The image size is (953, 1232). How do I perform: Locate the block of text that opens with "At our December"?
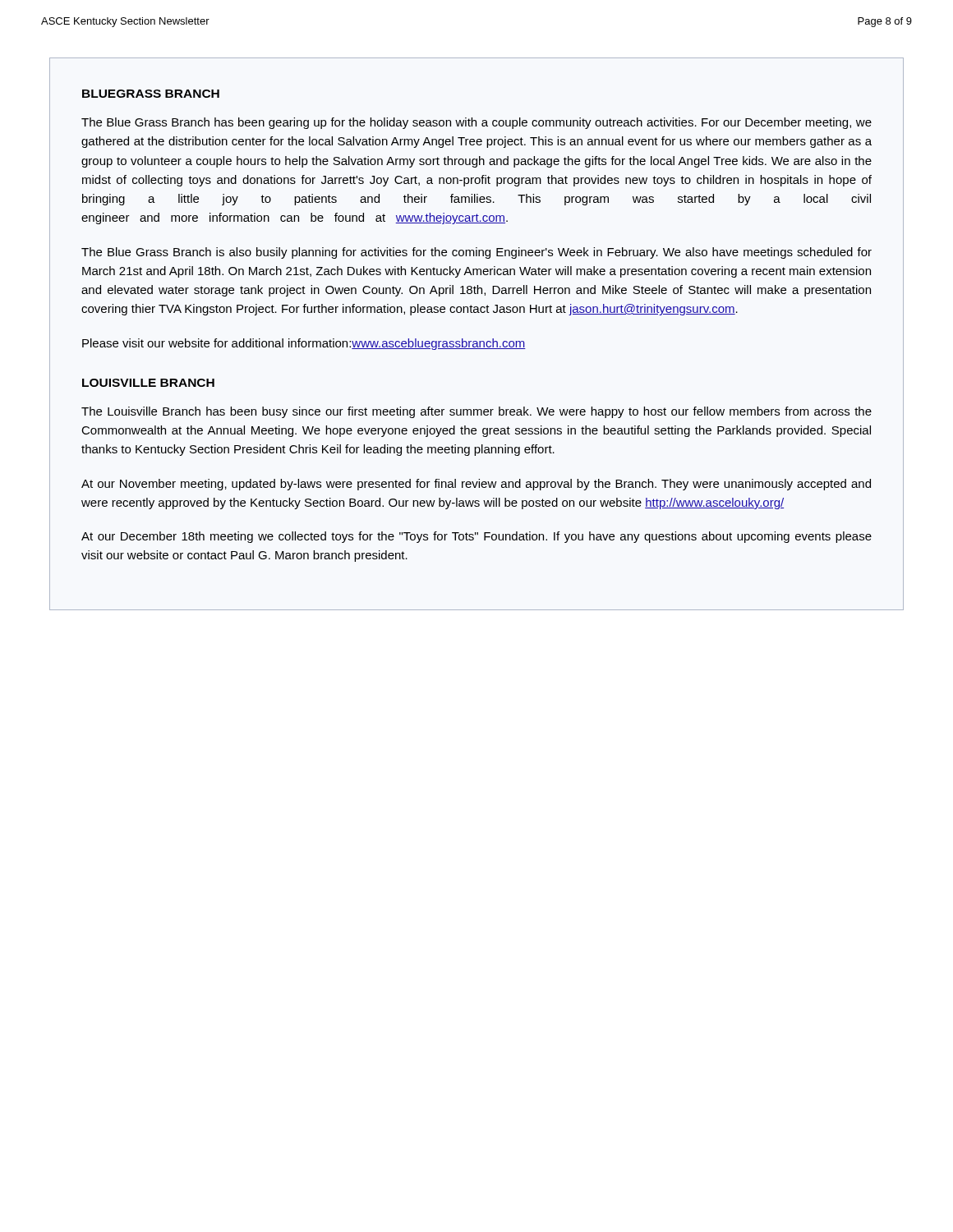(476, 545)
